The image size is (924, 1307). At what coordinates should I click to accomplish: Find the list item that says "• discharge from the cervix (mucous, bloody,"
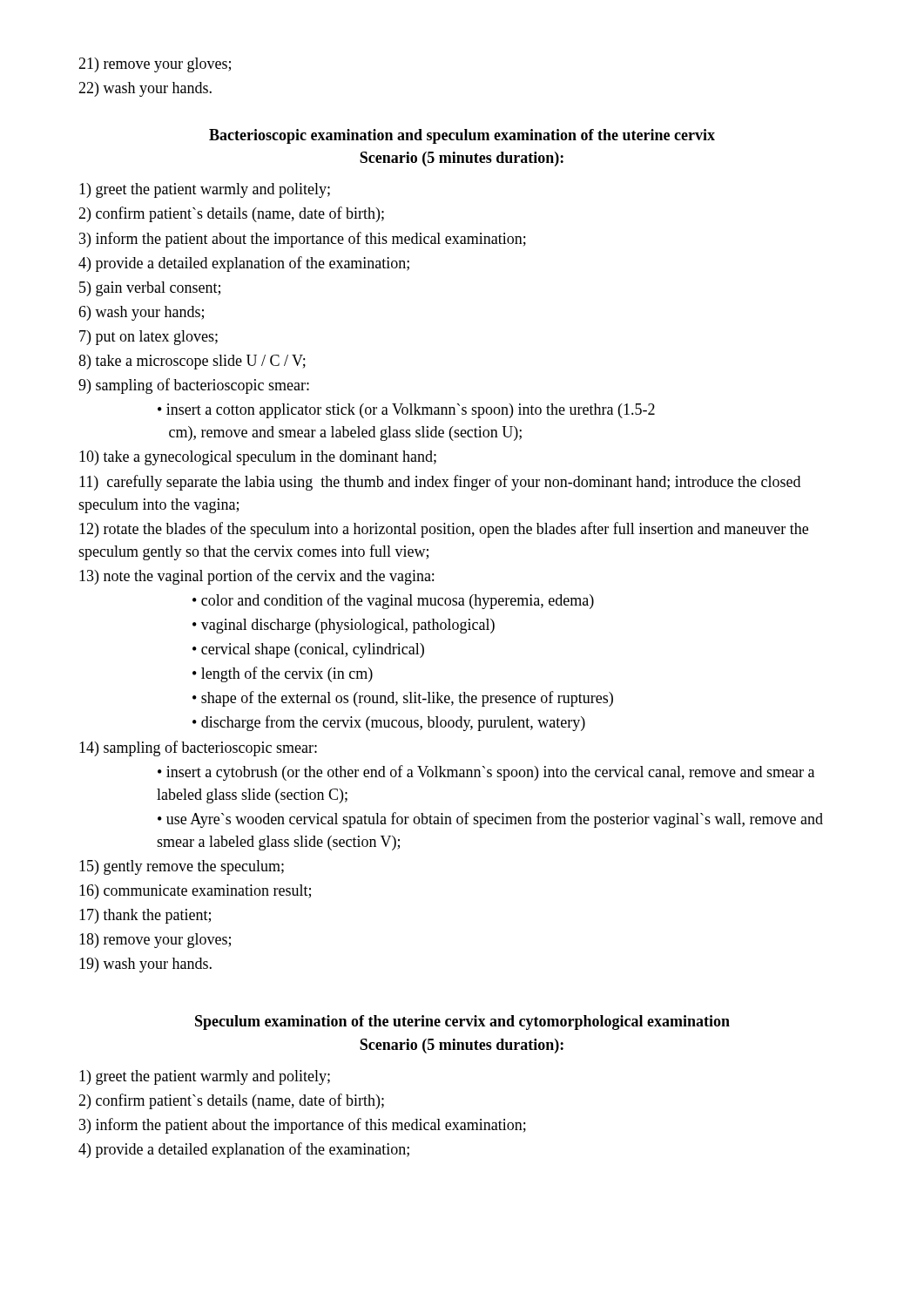[x=388, y=723]
